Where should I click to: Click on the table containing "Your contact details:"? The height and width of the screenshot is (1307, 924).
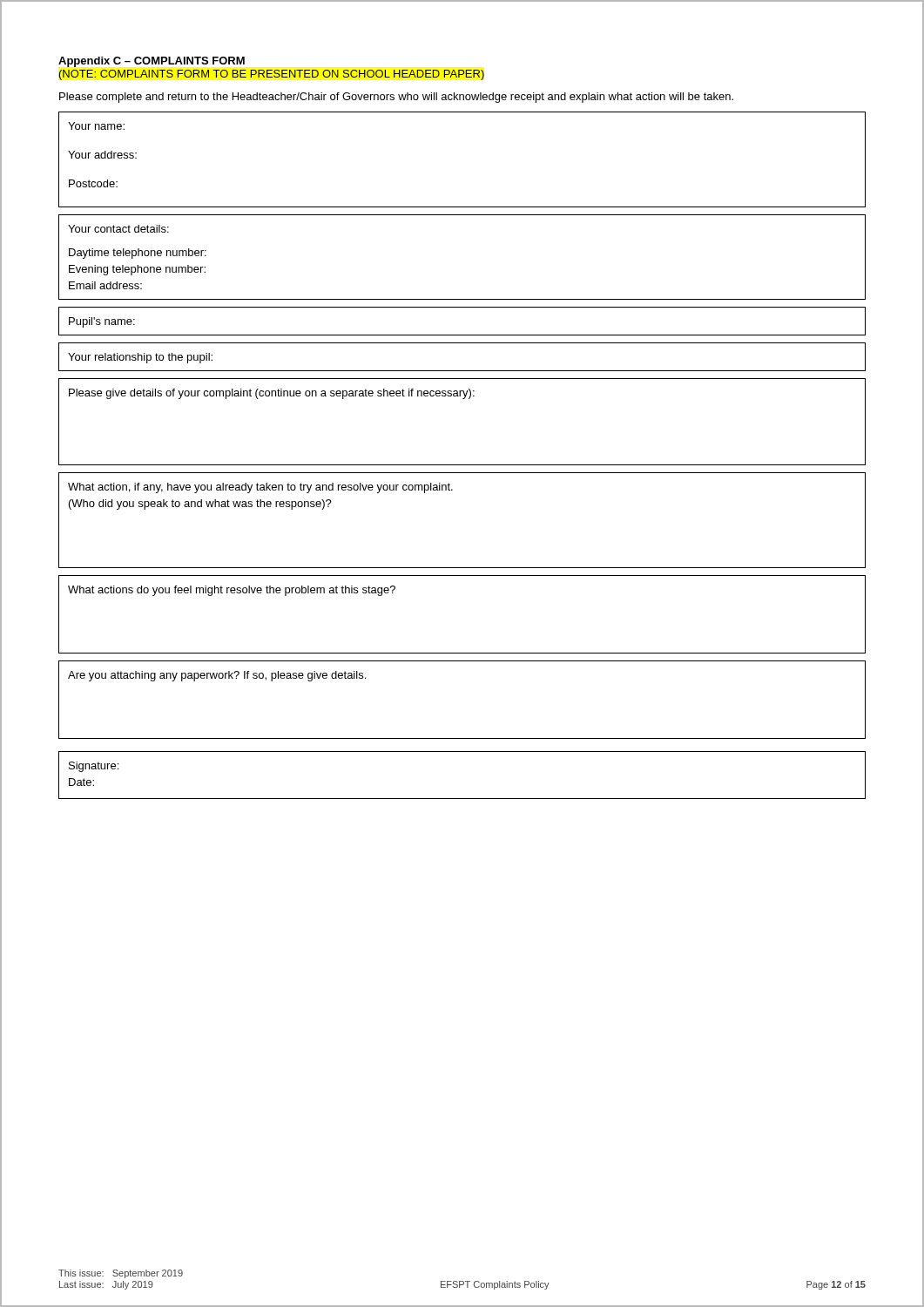(x=462, y=257)
